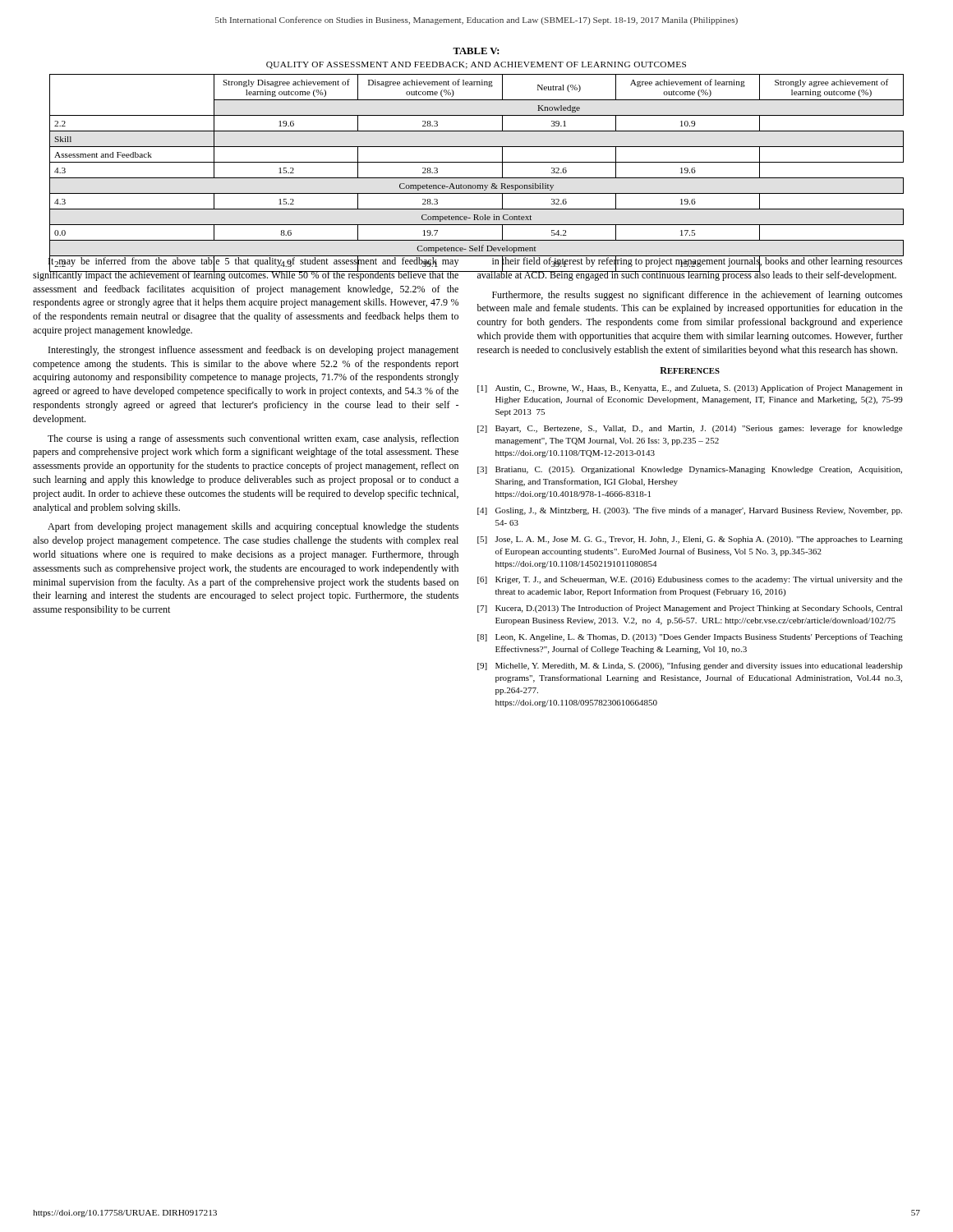Locate the list item that says "[9] Michelle, Y."
The width and height of the screenshot is (953, 1232).
[x=690, y=684]
